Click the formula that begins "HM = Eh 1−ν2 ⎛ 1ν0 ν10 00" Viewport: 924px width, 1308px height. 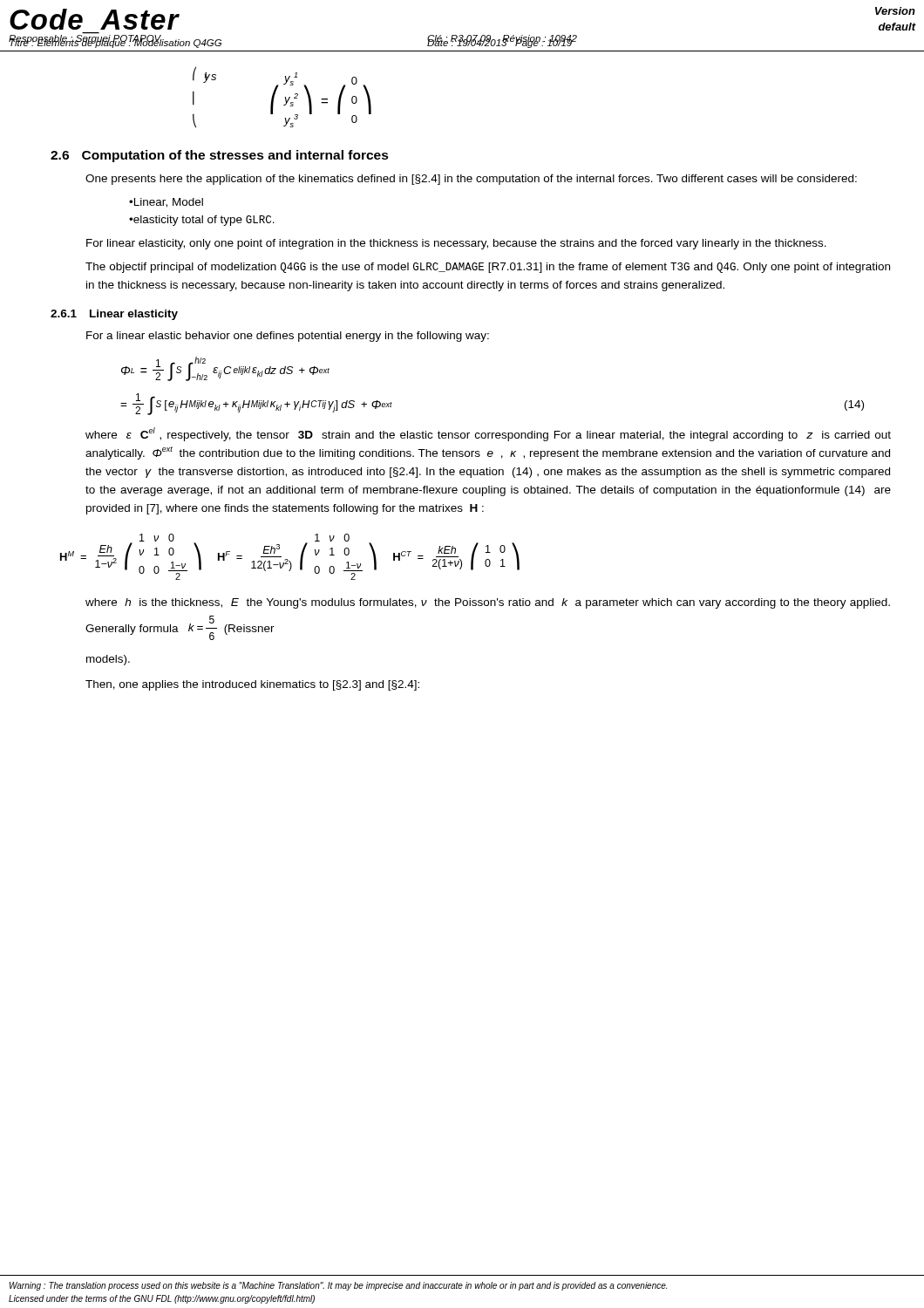click(x=291, y=556)
